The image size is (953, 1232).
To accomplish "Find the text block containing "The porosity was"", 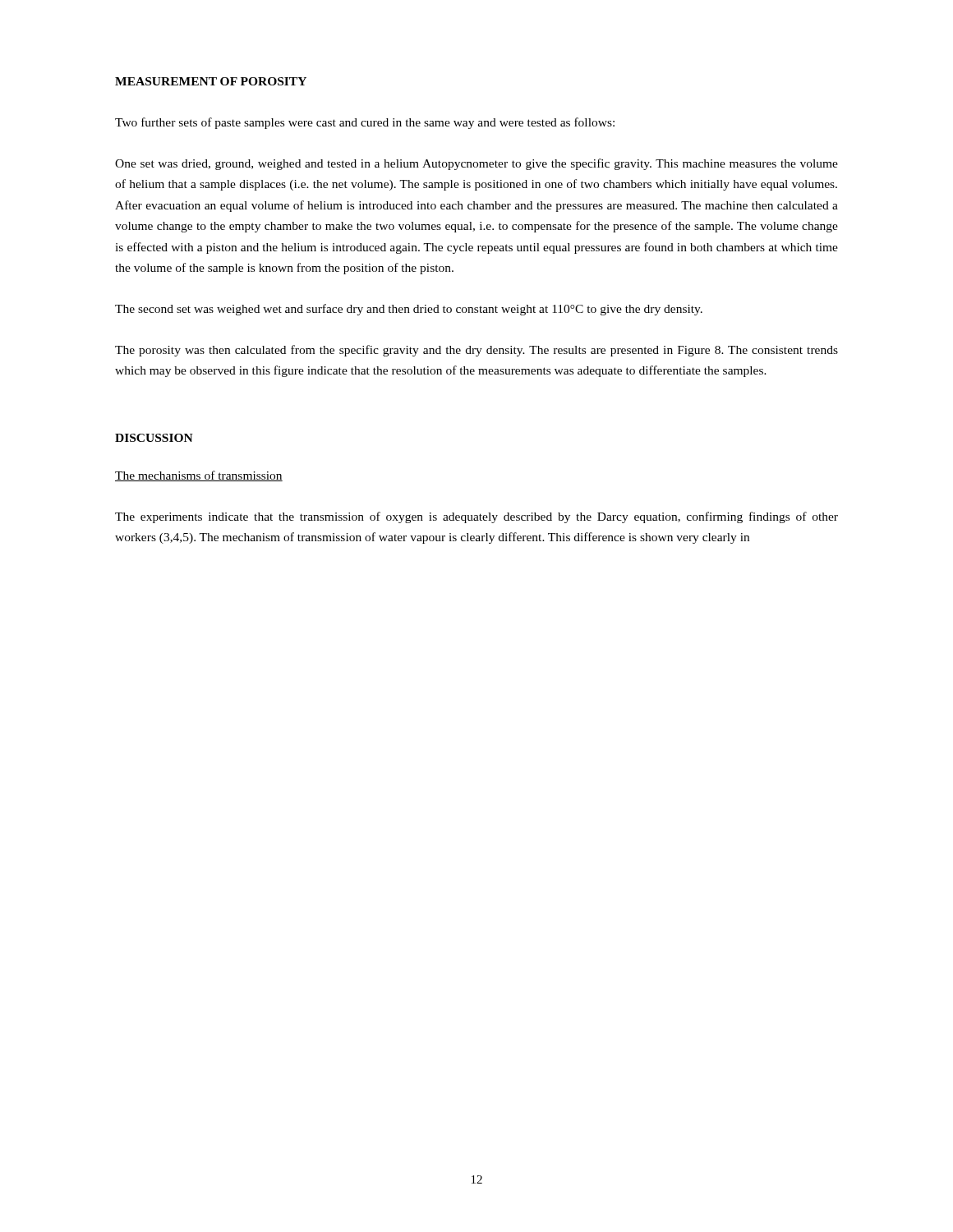I will tap(476, 360).
